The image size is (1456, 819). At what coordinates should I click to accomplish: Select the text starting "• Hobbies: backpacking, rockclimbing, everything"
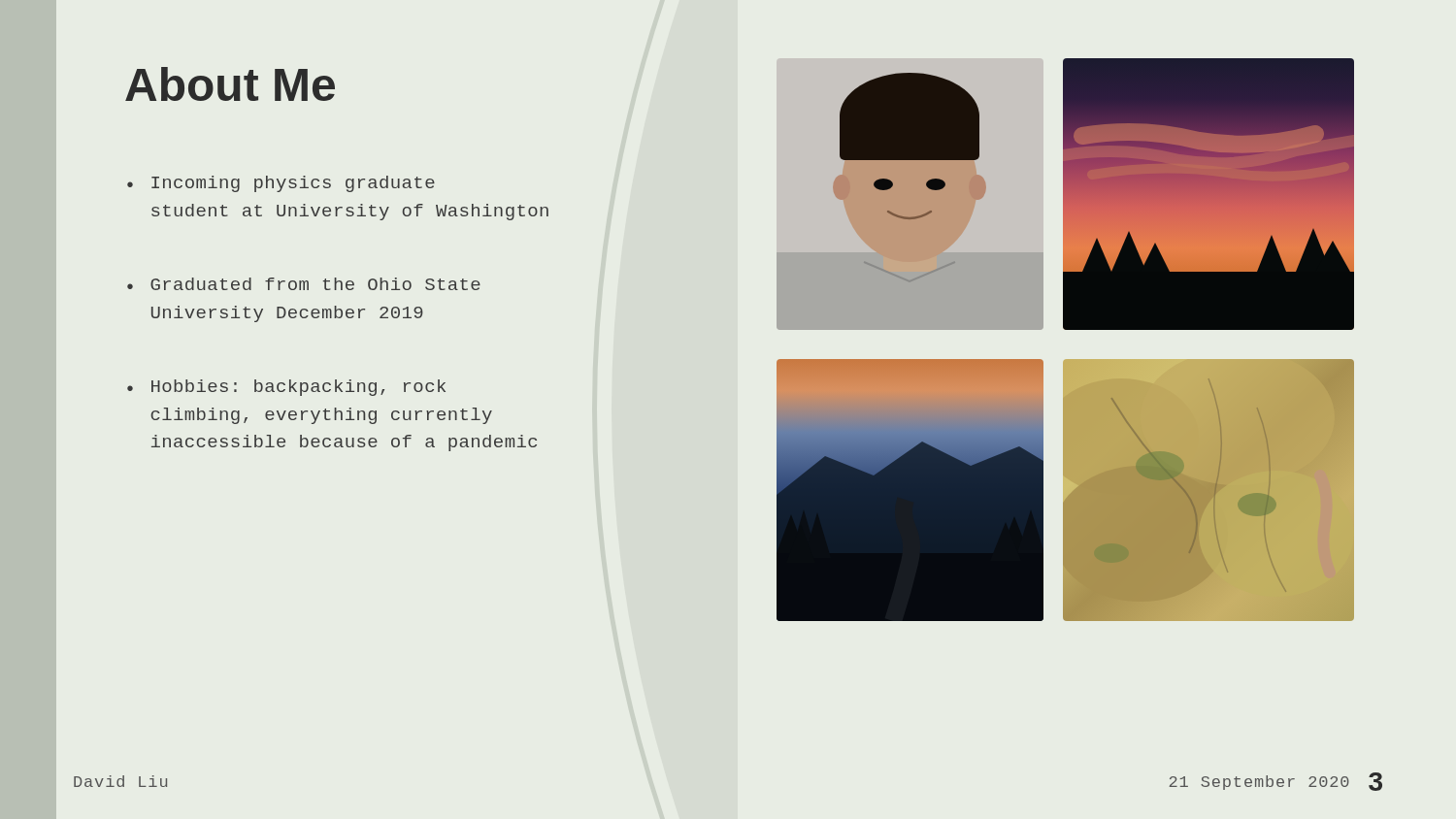point(331,415)
